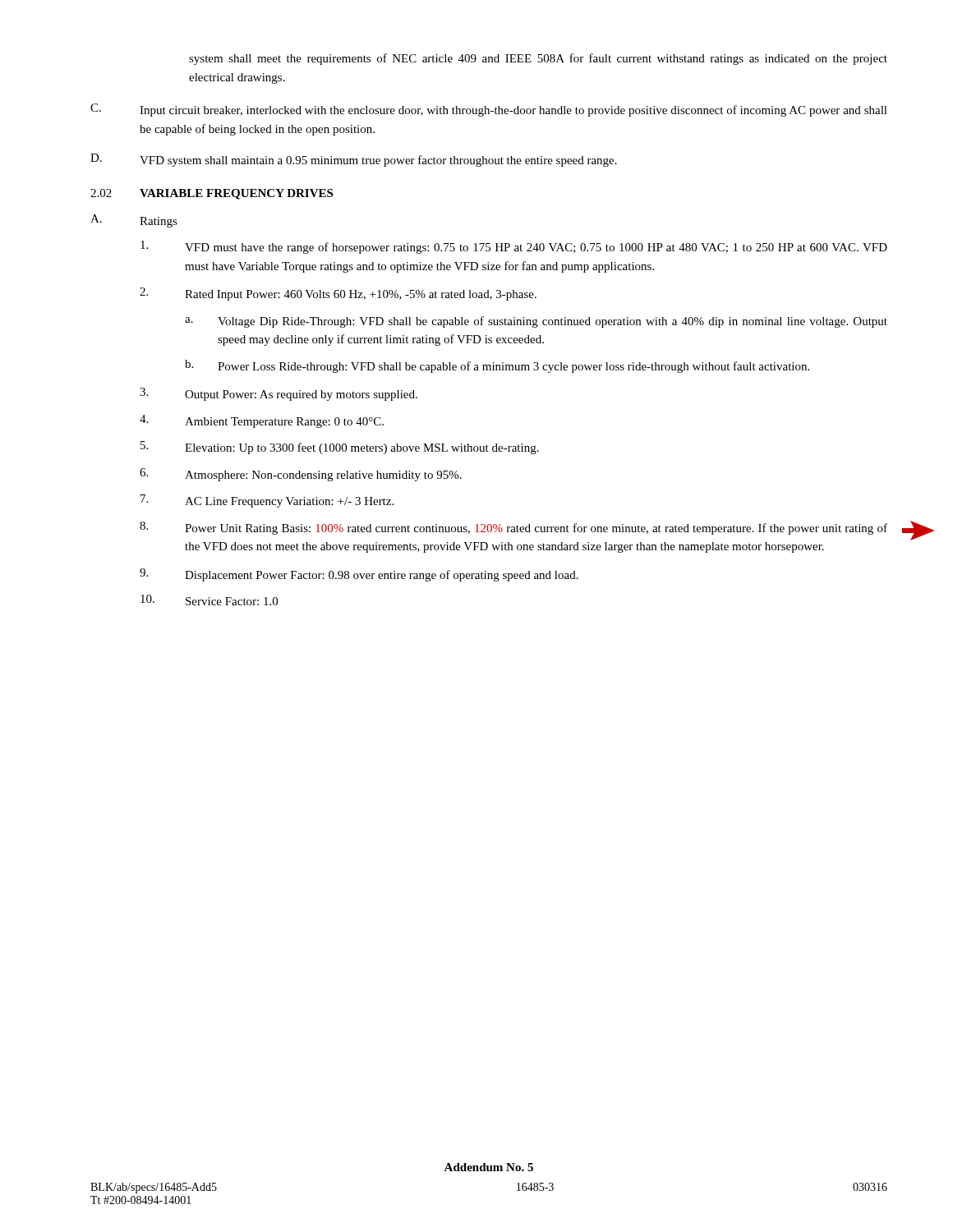Click on the region starting "9. Displacement Power Factor: 0.98 over entire"
953x1232 pixels.
coord(513,575)
